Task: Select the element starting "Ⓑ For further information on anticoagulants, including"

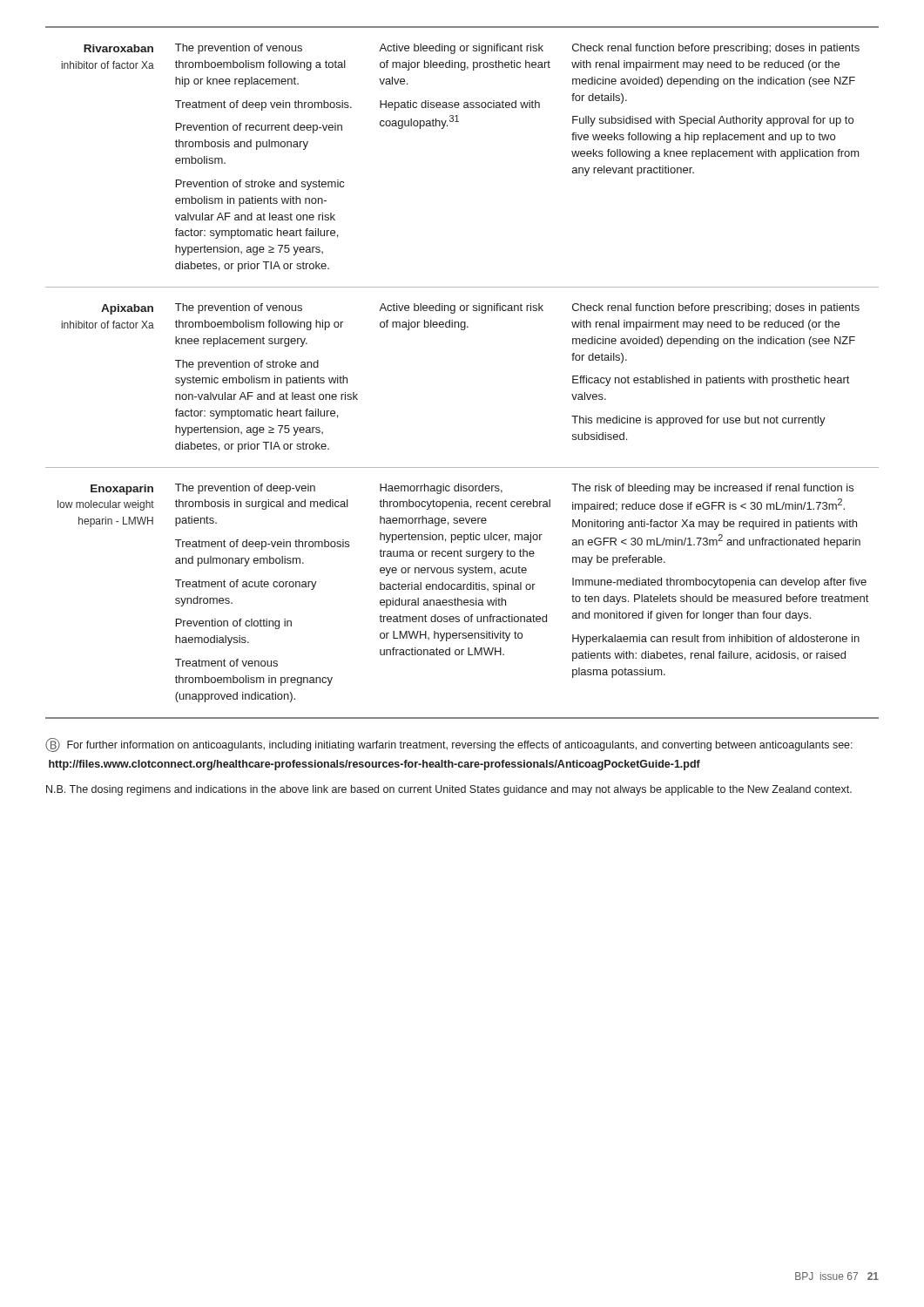Action: click(449, 752)
